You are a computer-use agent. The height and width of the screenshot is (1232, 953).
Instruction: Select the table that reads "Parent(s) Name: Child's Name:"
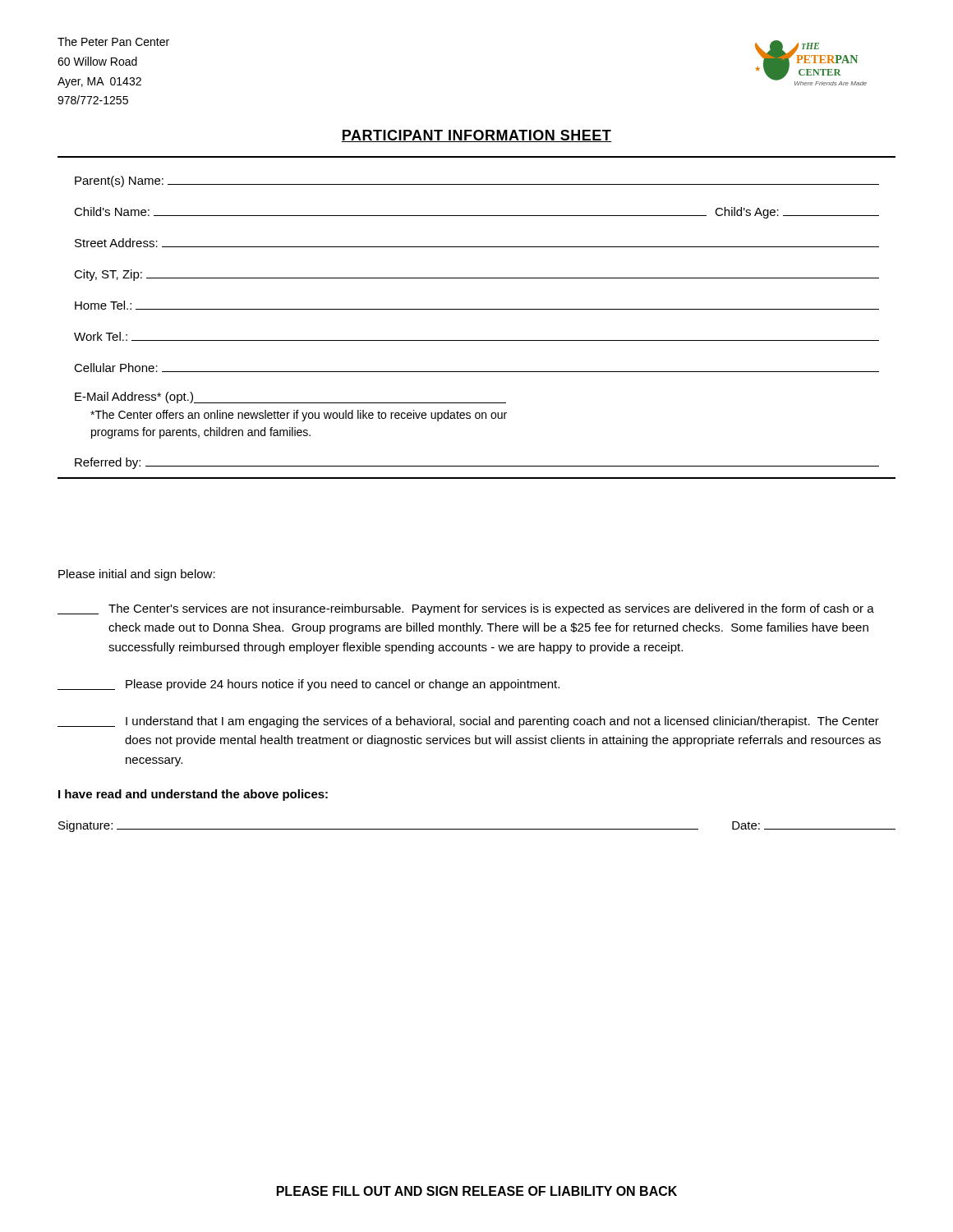[x=476, y=317]
